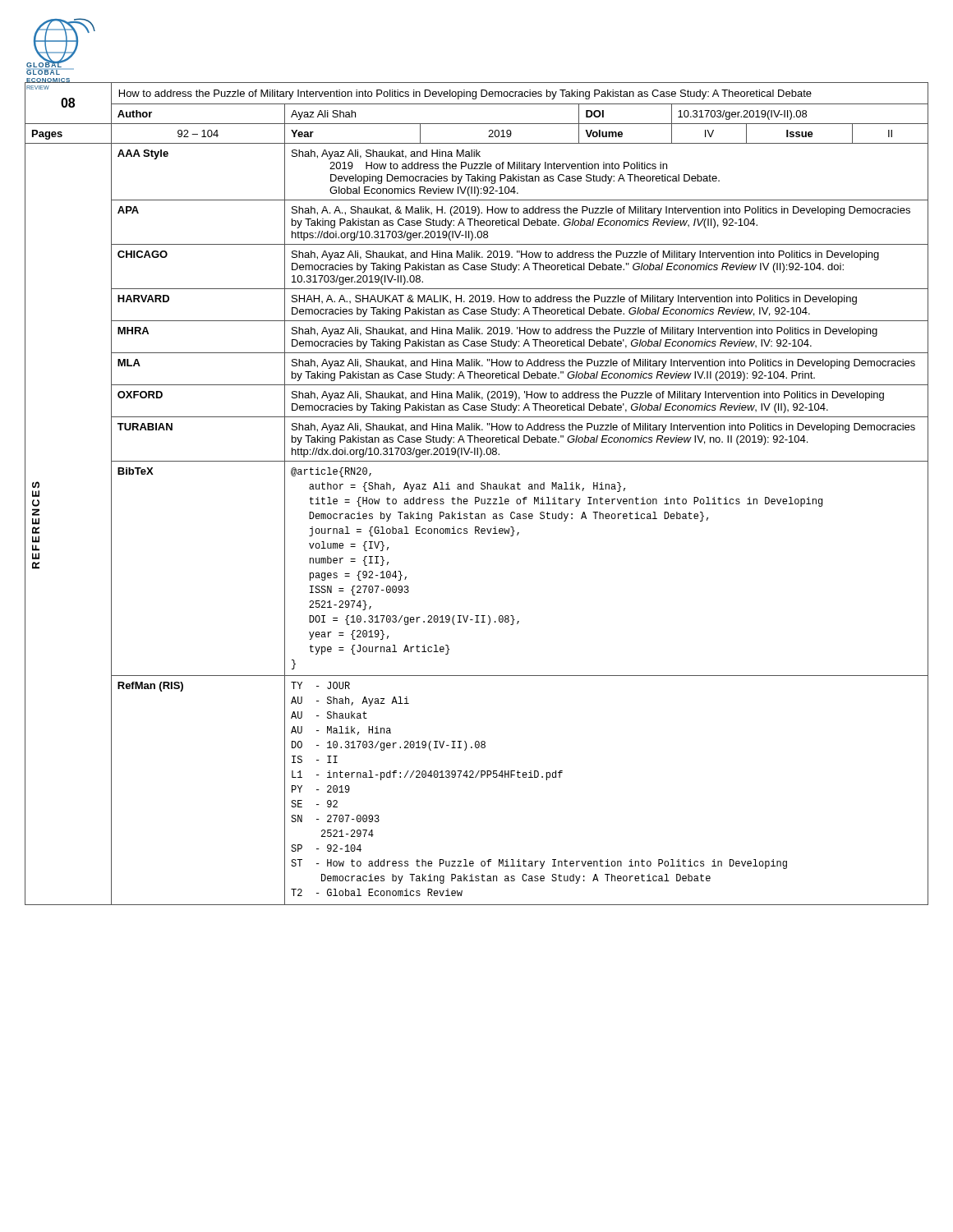953x1232 pixels.
Task: Find the logo
Action: click(x=78, y=53)
